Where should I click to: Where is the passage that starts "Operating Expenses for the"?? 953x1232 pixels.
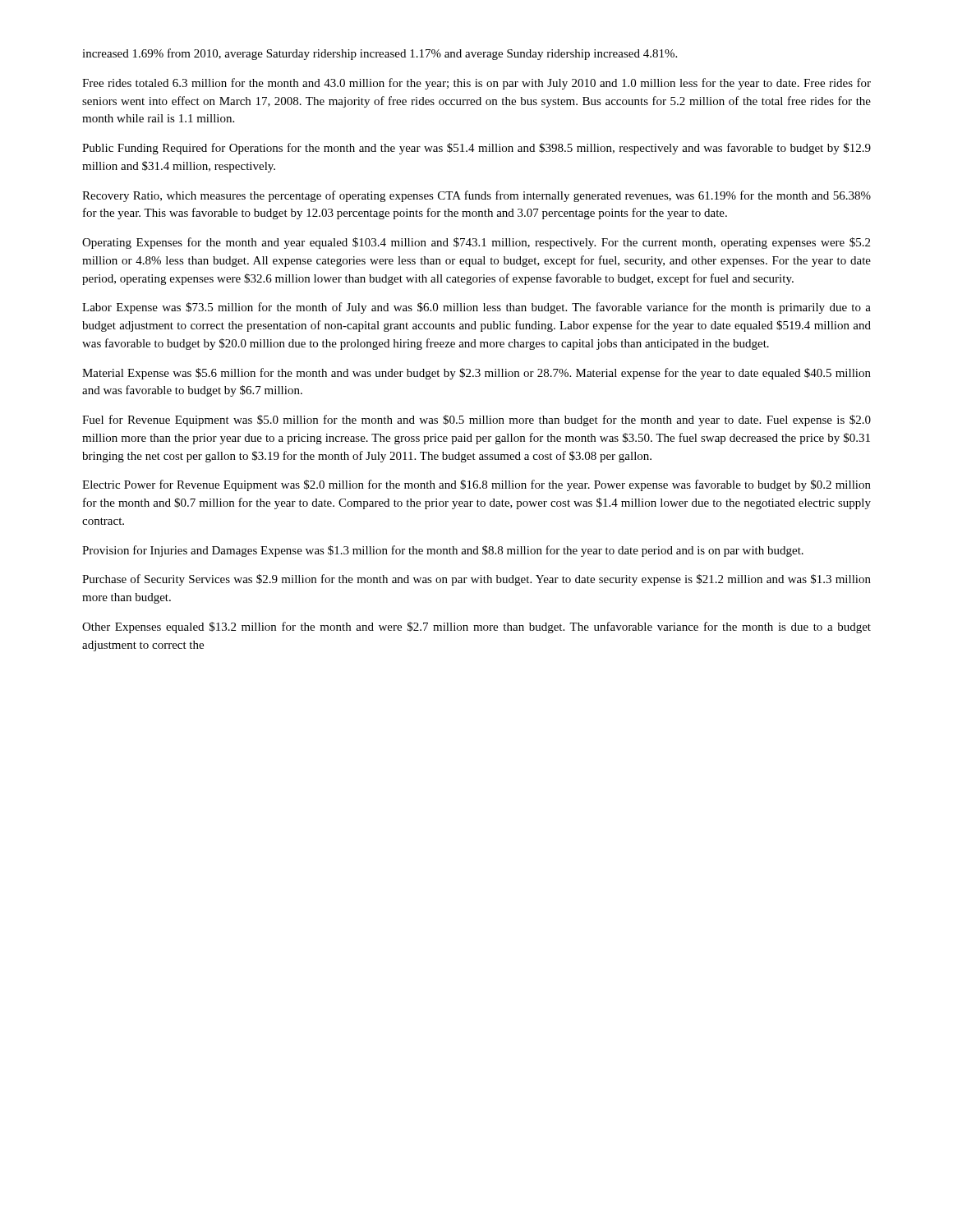tap(476, 260)
